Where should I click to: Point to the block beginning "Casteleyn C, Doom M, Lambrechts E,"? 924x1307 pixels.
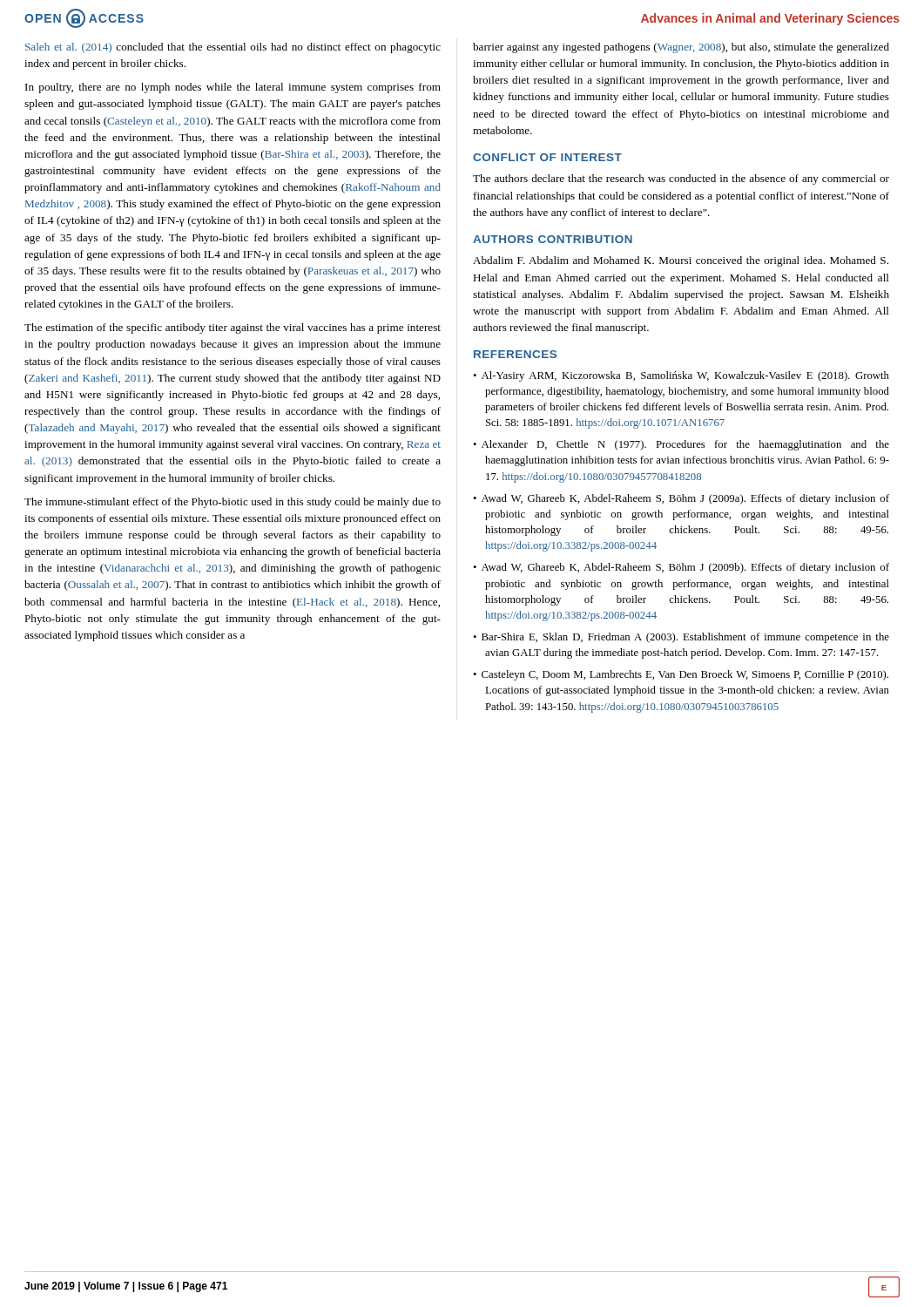click(x=685, y=690)
